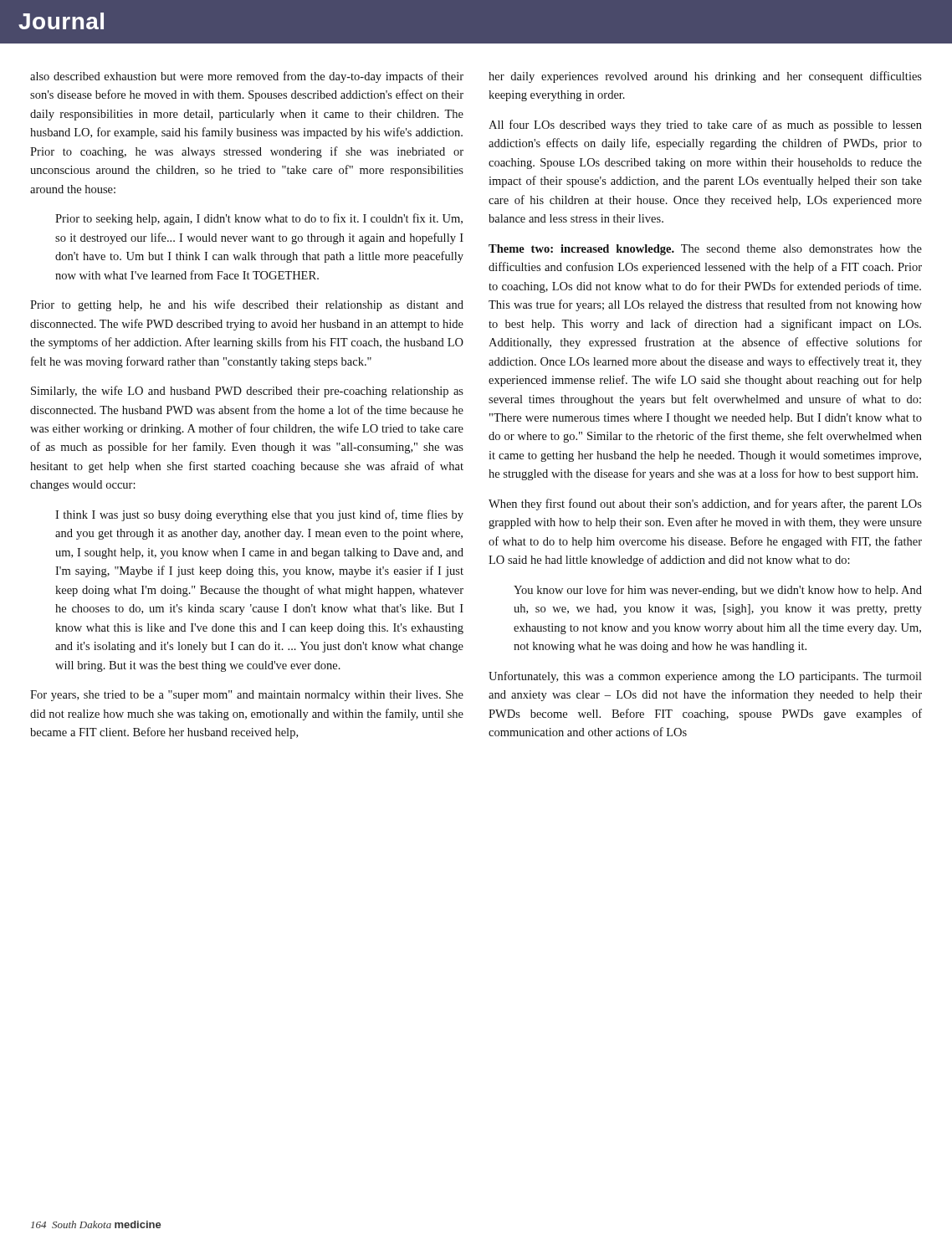The image size is (952, 1255).
Task: Click on the text block that says "You know our"
Action: tap(718, 618)
